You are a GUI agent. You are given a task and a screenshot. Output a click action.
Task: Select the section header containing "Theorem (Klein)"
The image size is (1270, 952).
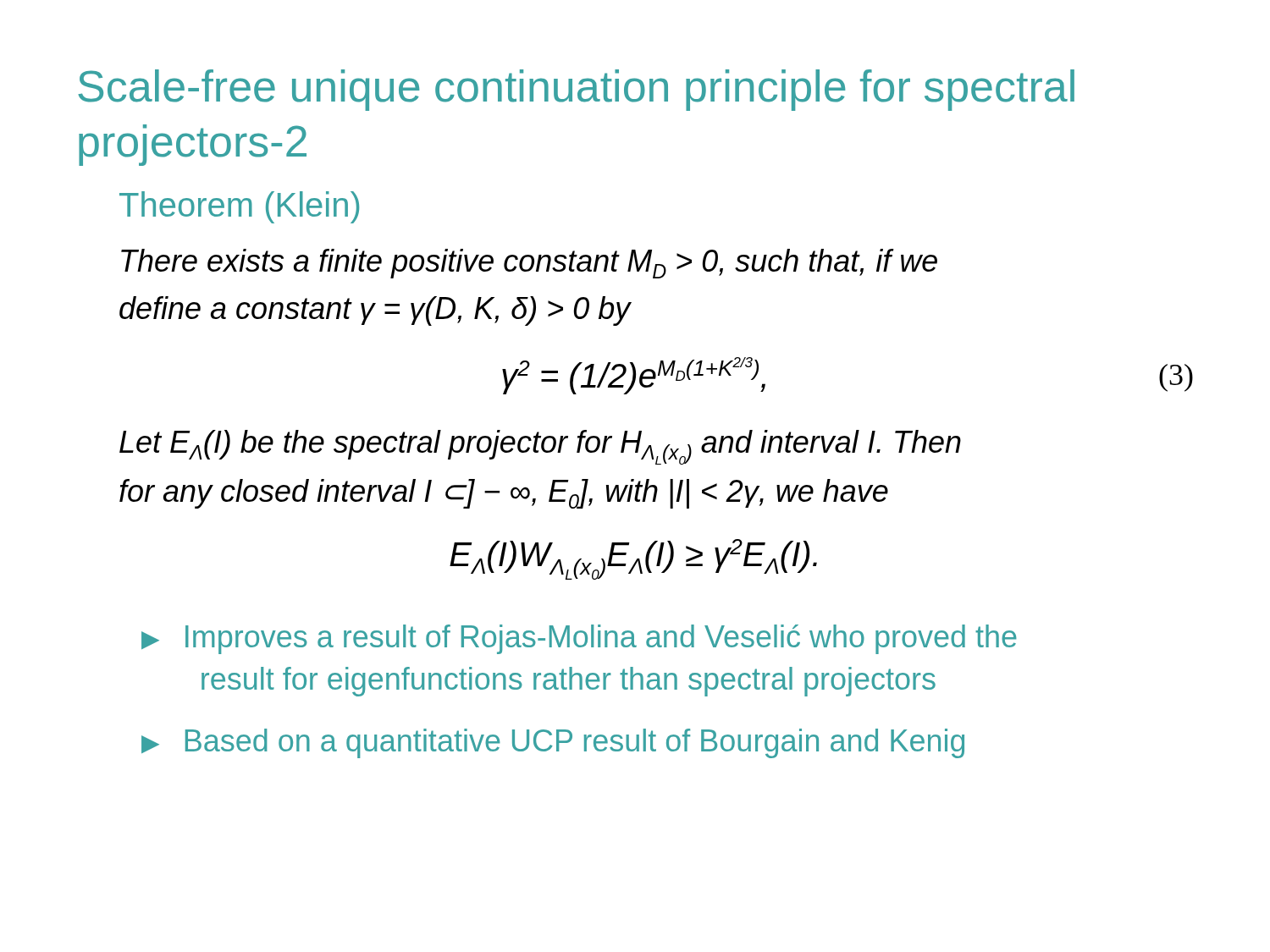pyautogui.click(x=240, y=205)
